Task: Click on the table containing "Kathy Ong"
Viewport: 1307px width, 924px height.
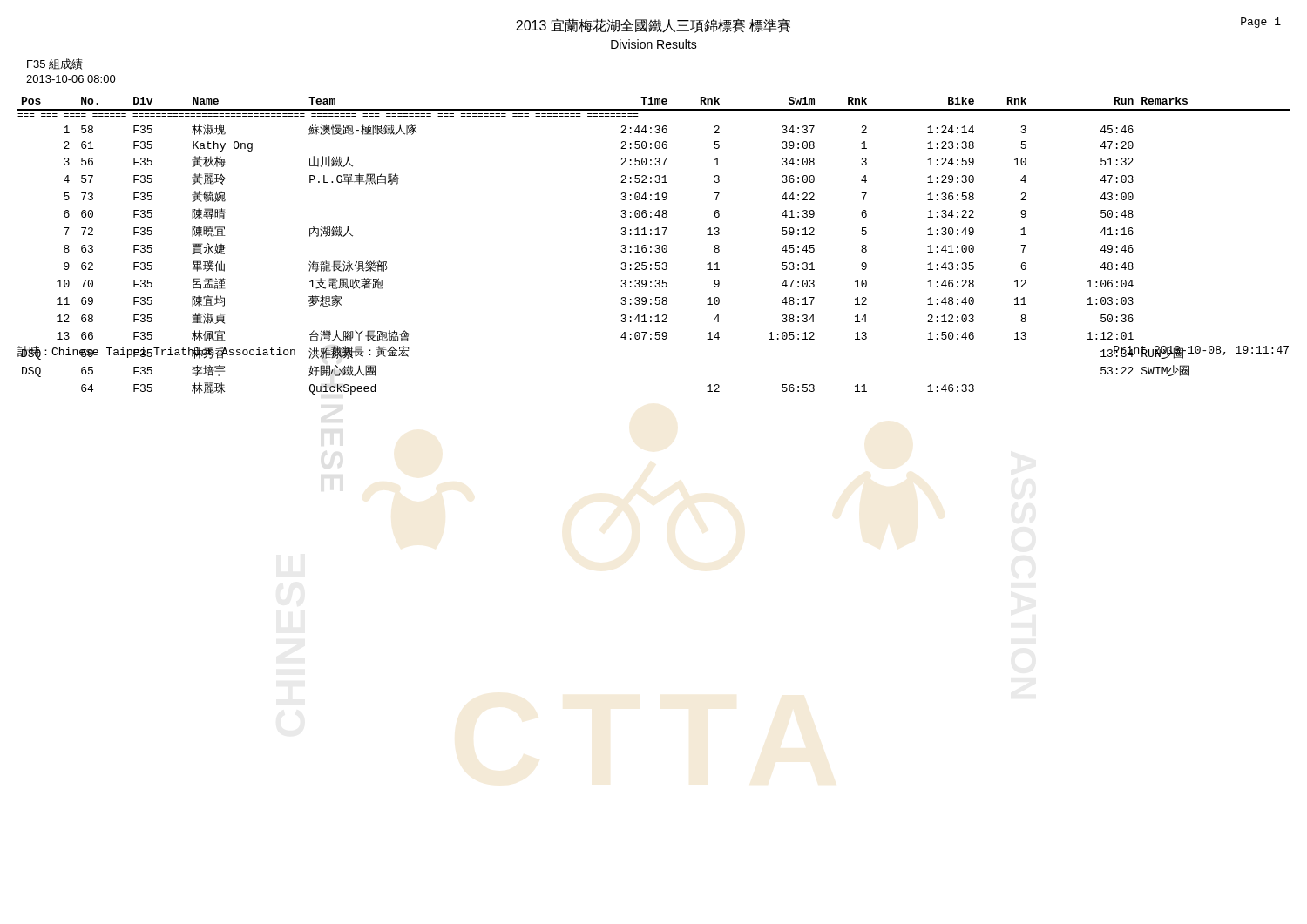Action: click(654, 246)
